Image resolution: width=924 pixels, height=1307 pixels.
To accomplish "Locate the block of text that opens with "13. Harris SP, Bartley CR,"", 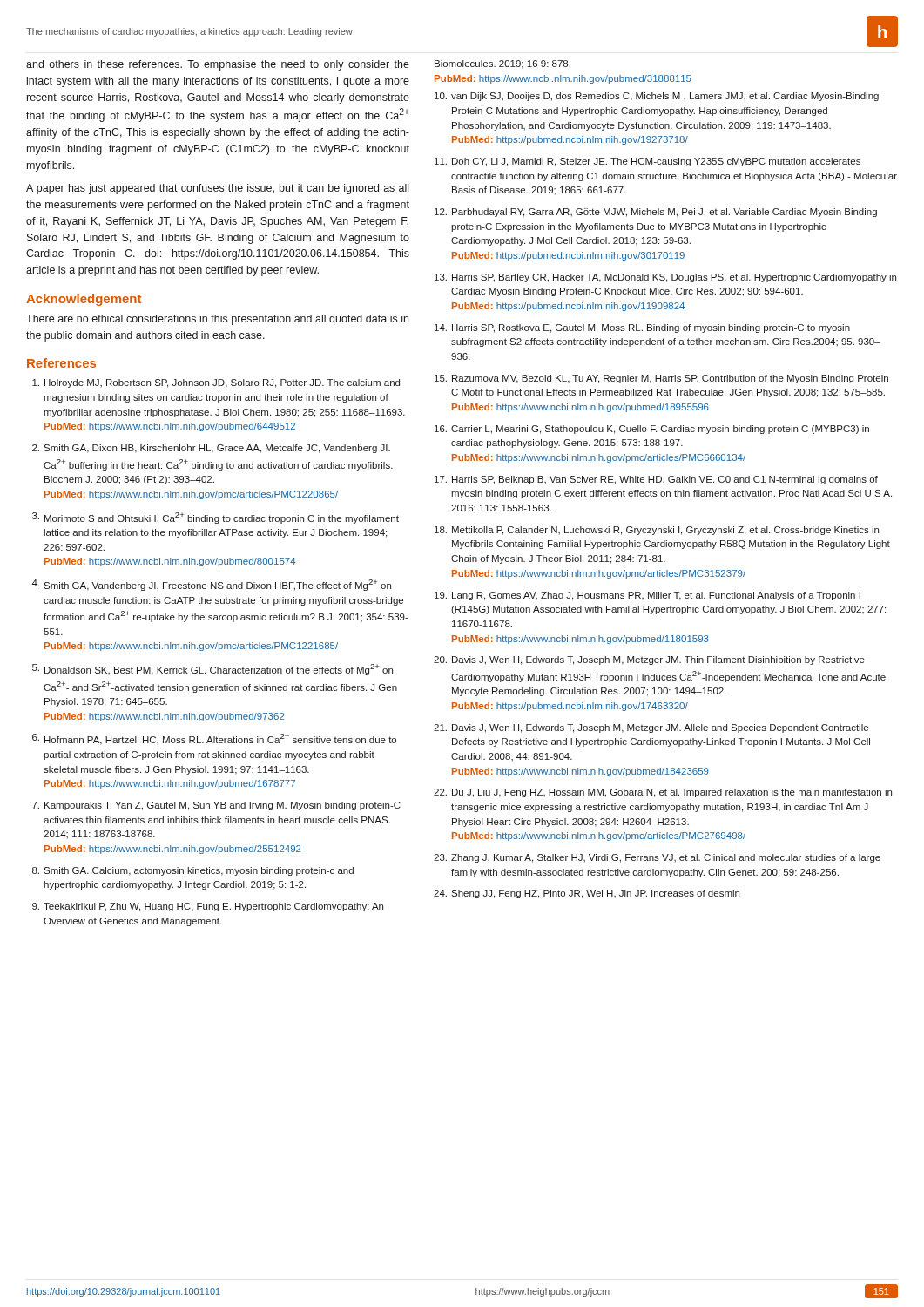I will tap(666, 292).
